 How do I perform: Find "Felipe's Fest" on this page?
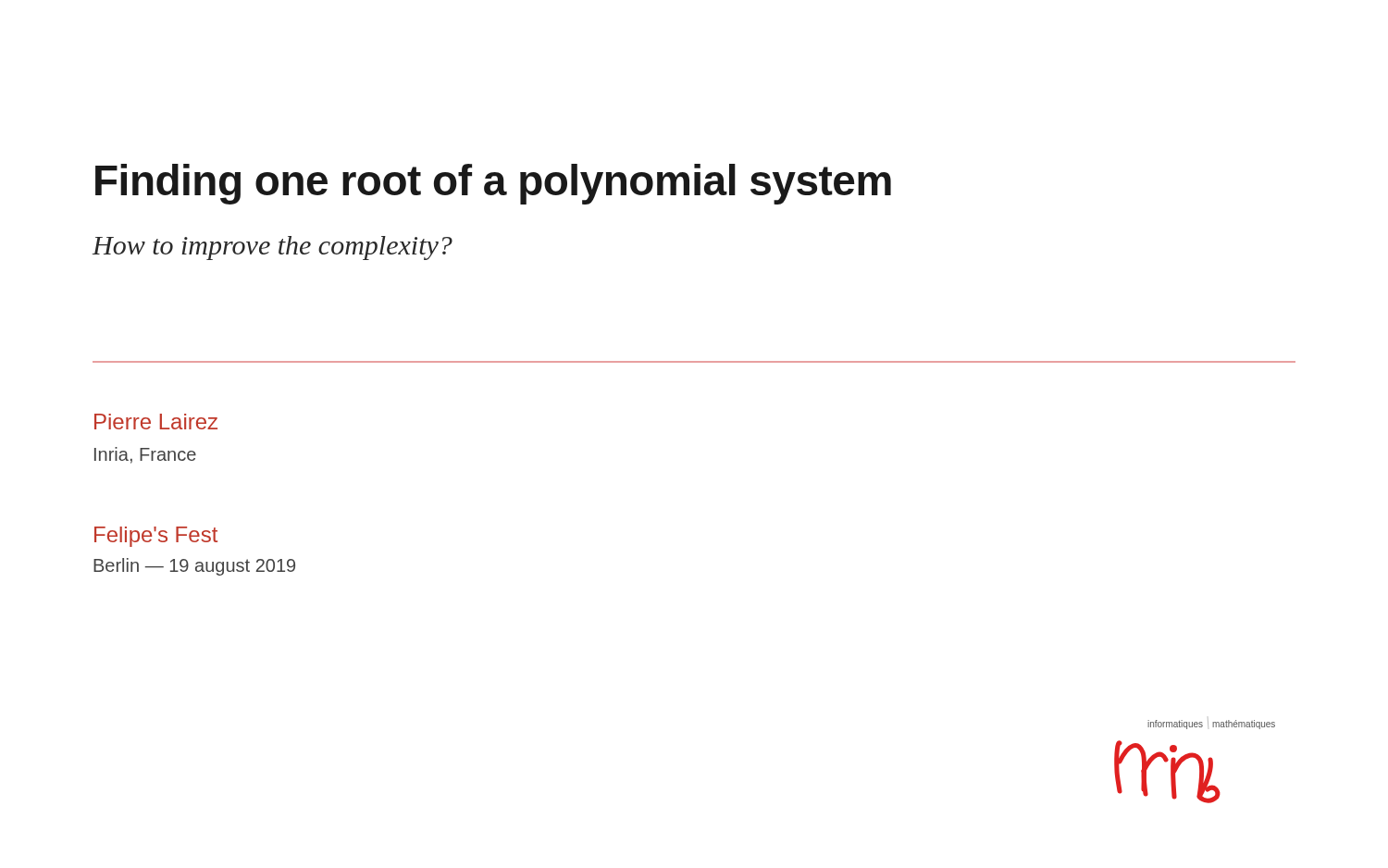click(x=194, y=534)
